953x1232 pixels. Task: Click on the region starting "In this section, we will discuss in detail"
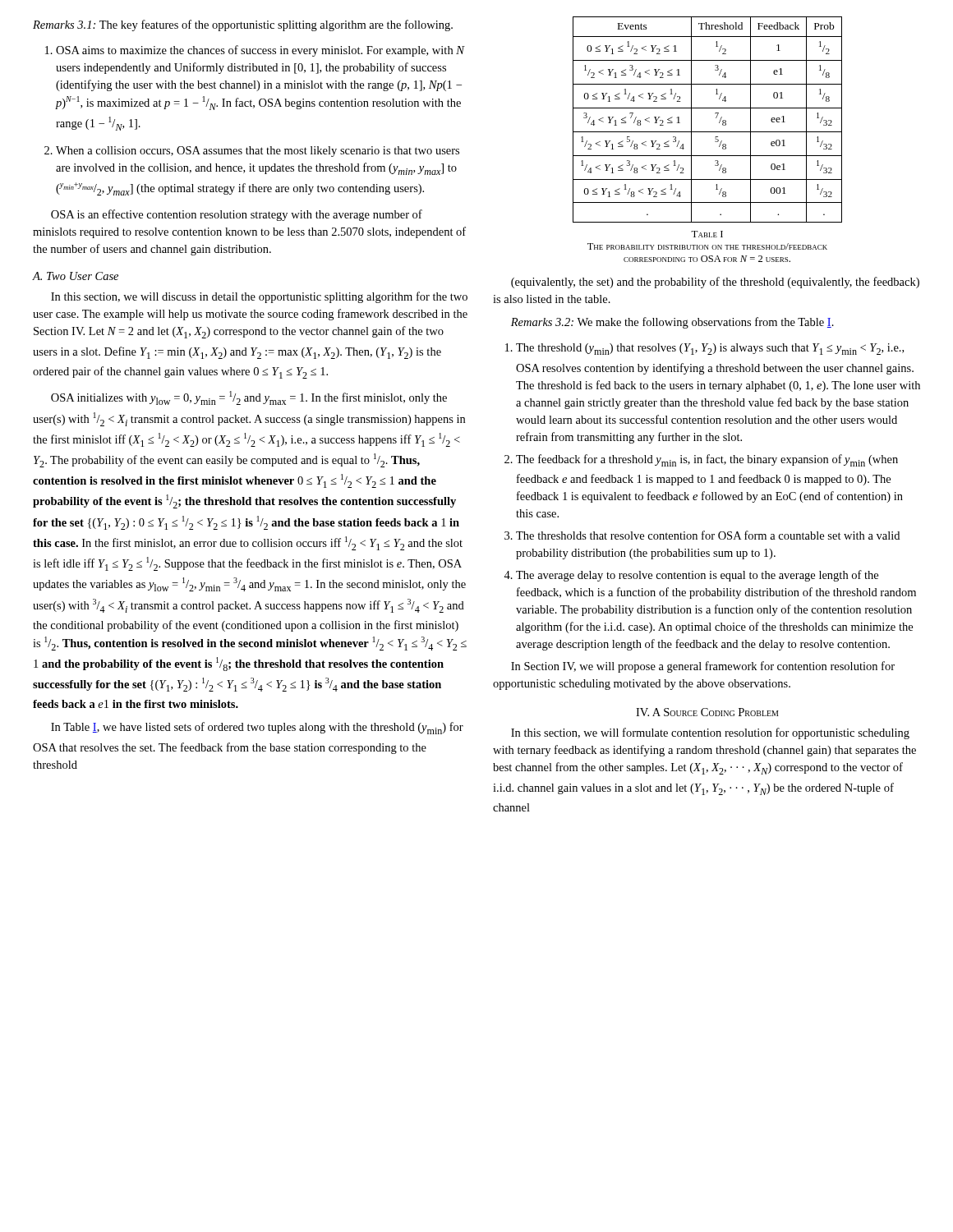tap(251, 336)
